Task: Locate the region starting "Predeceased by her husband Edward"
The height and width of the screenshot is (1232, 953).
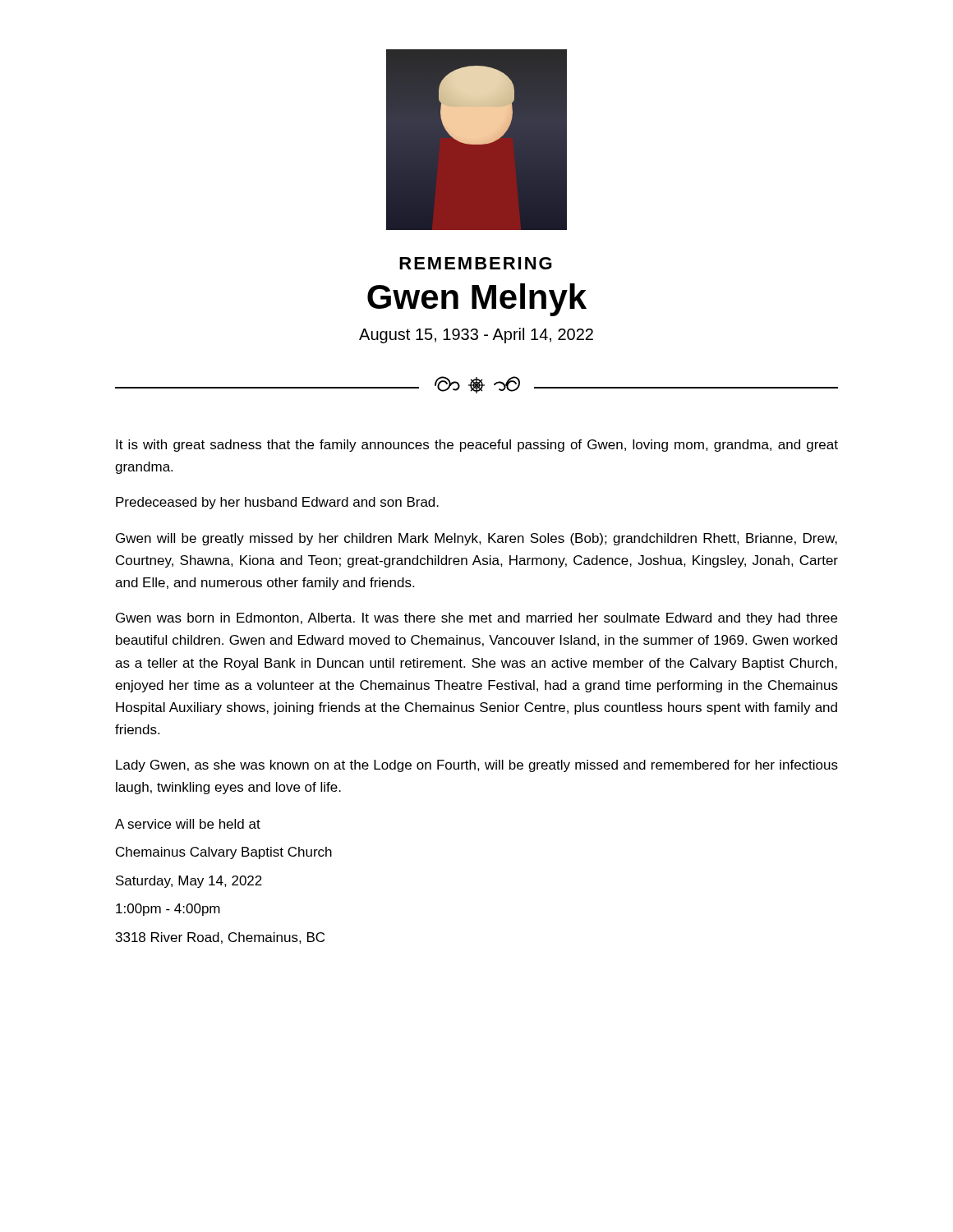Action: (x=277, y=503)
